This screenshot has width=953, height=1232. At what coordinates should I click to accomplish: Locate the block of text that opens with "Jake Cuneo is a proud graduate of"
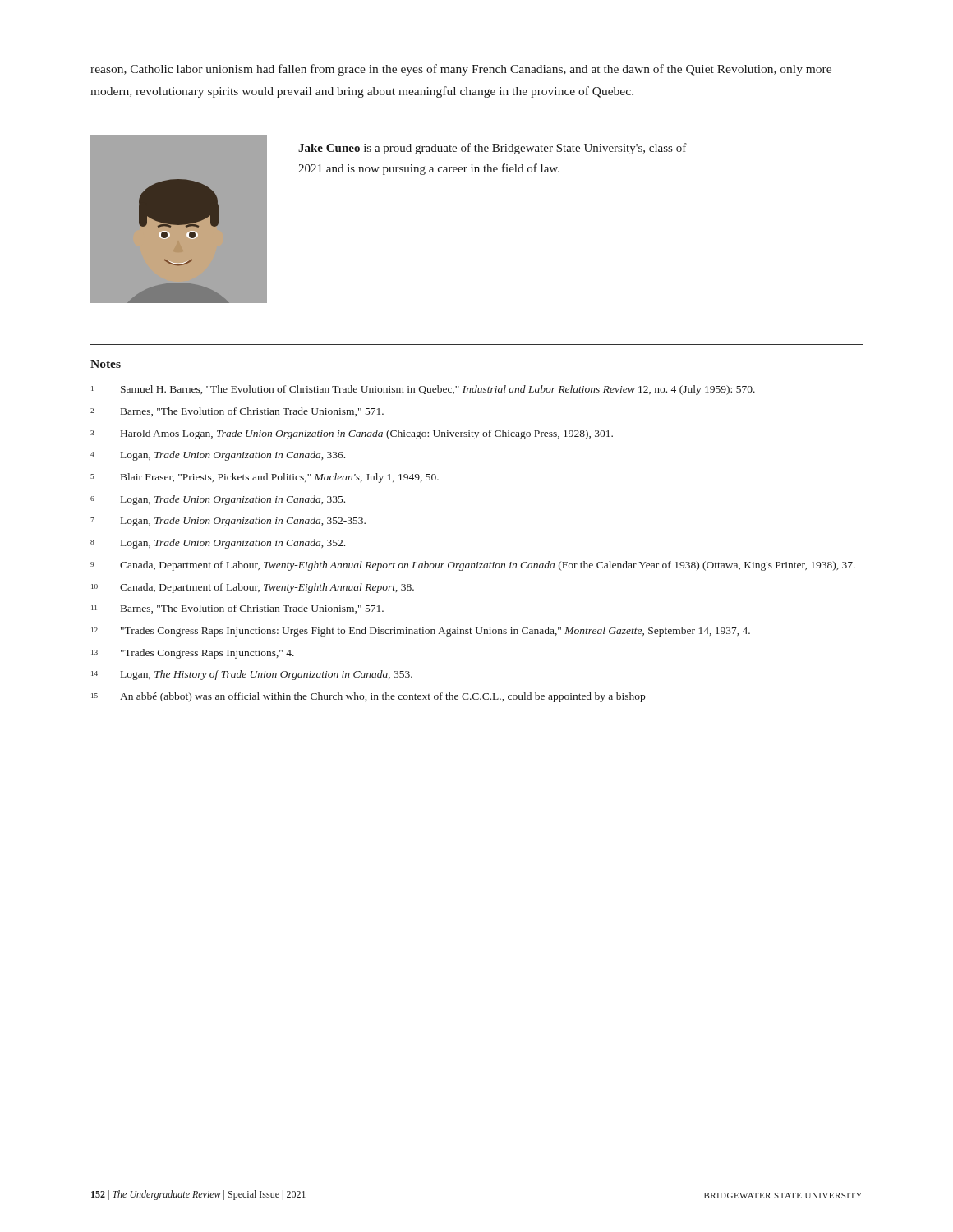coord(492,158)
